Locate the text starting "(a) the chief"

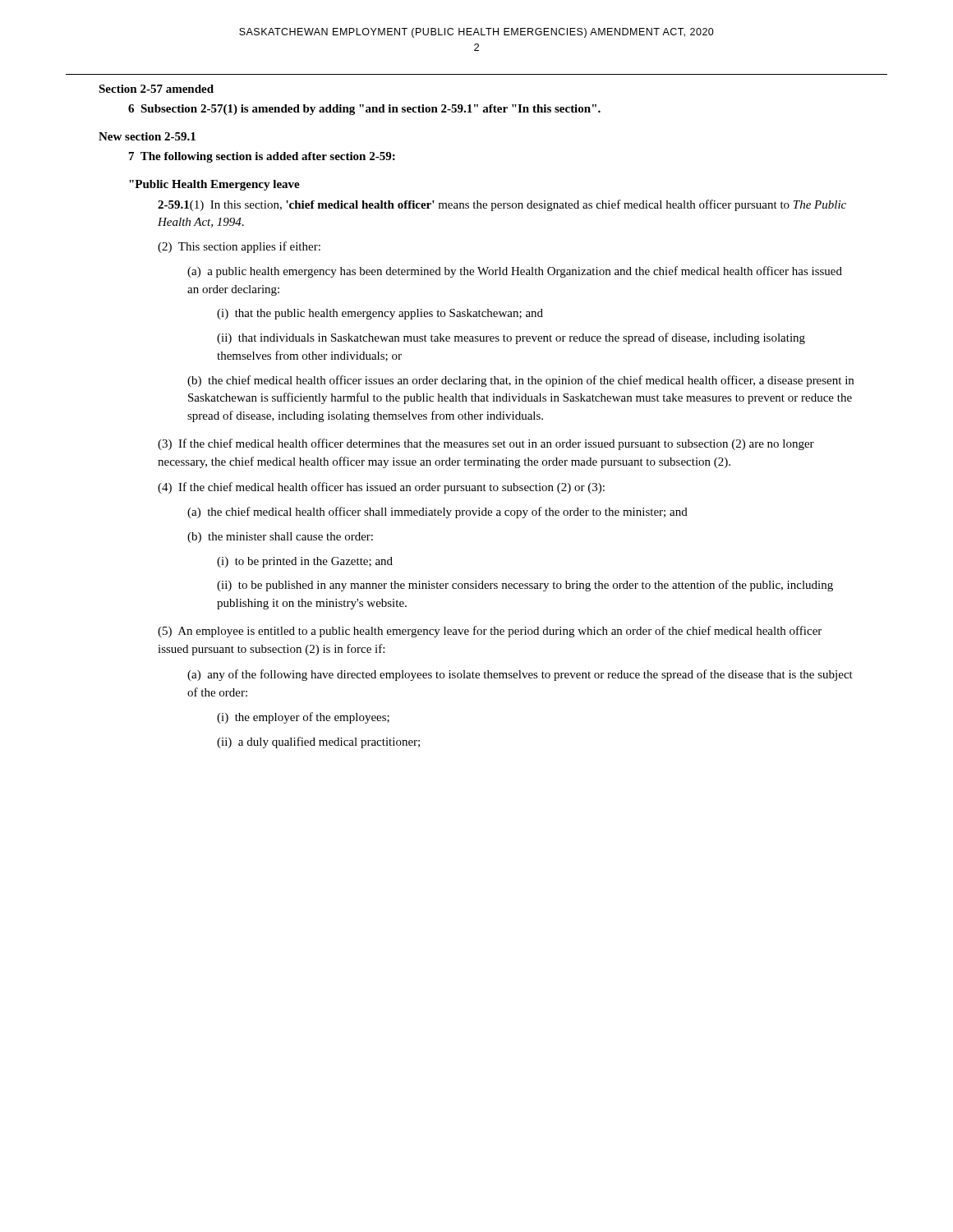pyautogui.click(x=521, y=512)
